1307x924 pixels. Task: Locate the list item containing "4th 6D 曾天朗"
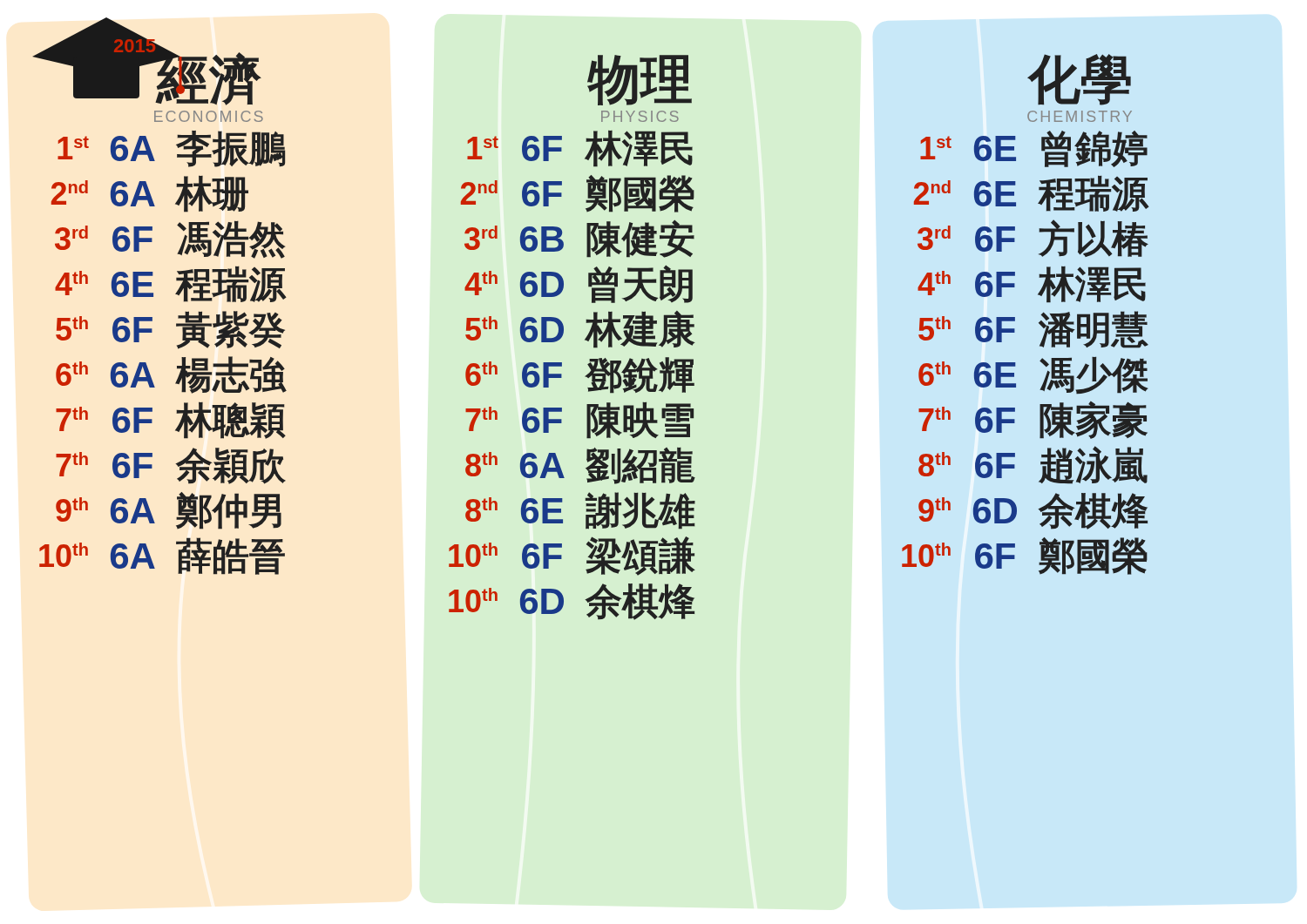click(565, 285)
